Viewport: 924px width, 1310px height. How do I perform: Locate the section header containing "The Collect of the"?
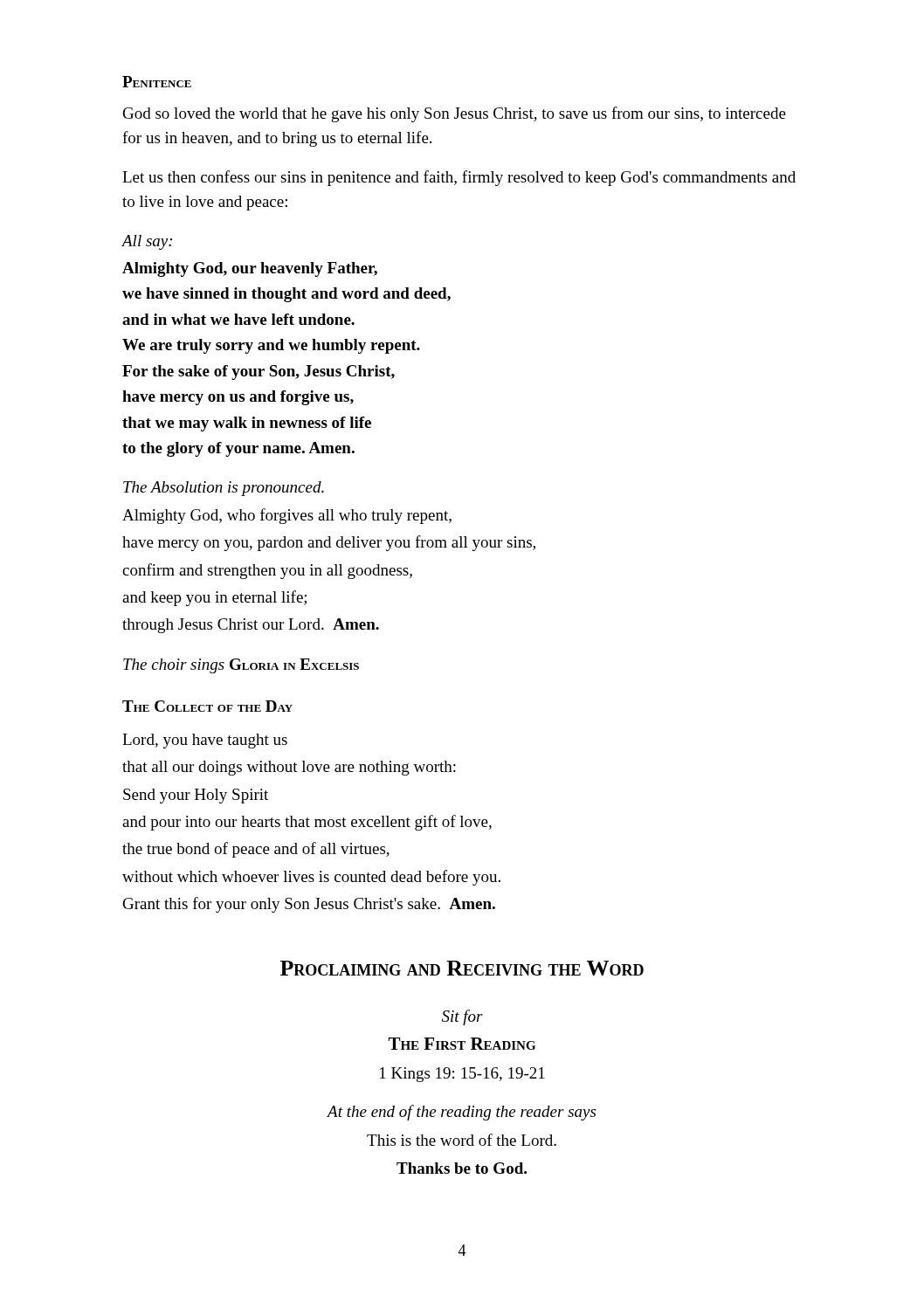(x=207, y=706)
